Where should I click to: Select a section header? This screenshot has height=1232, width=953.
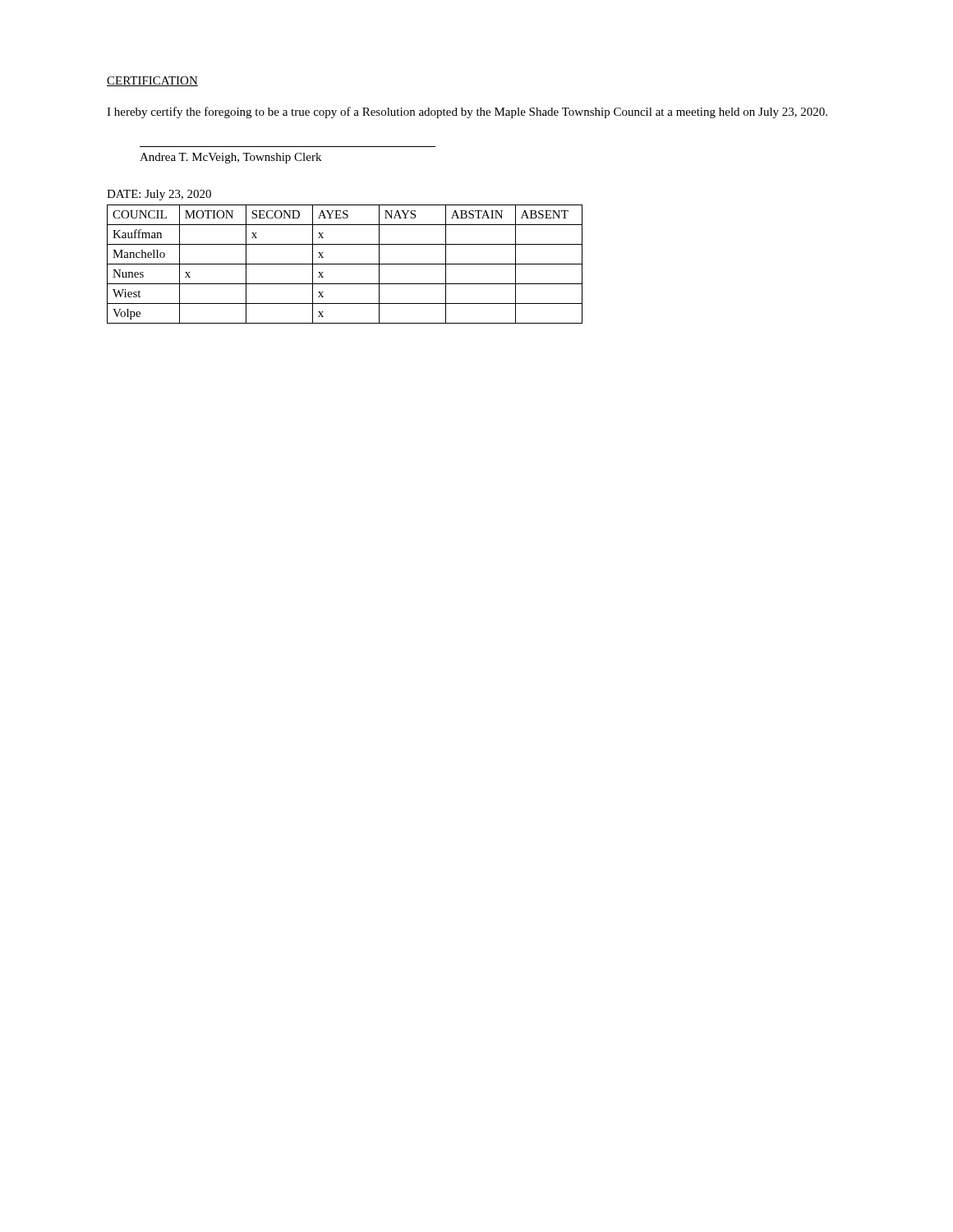click(x=152, y=81)
